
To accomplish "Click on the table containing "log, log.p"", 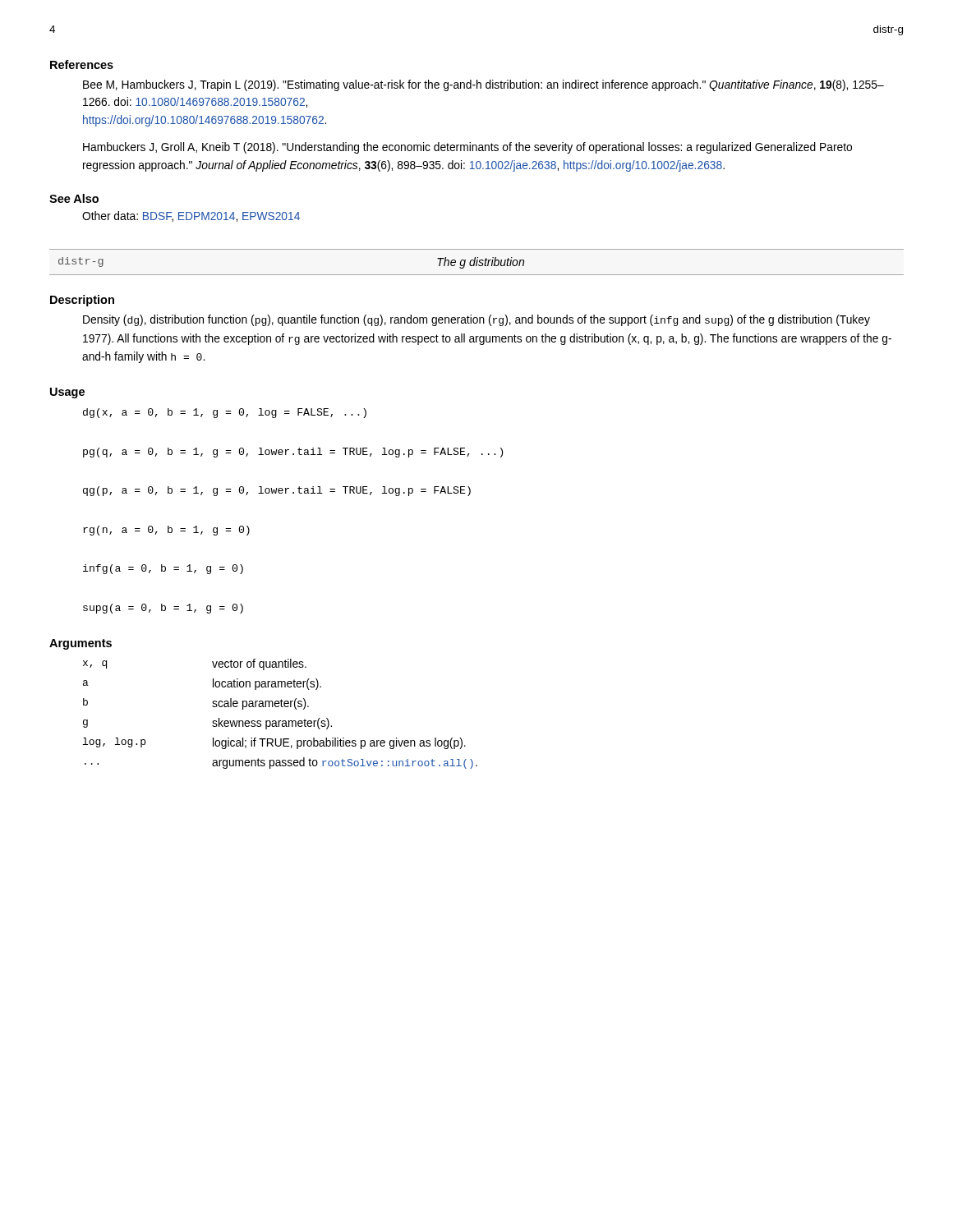I will tap(476, 714).
